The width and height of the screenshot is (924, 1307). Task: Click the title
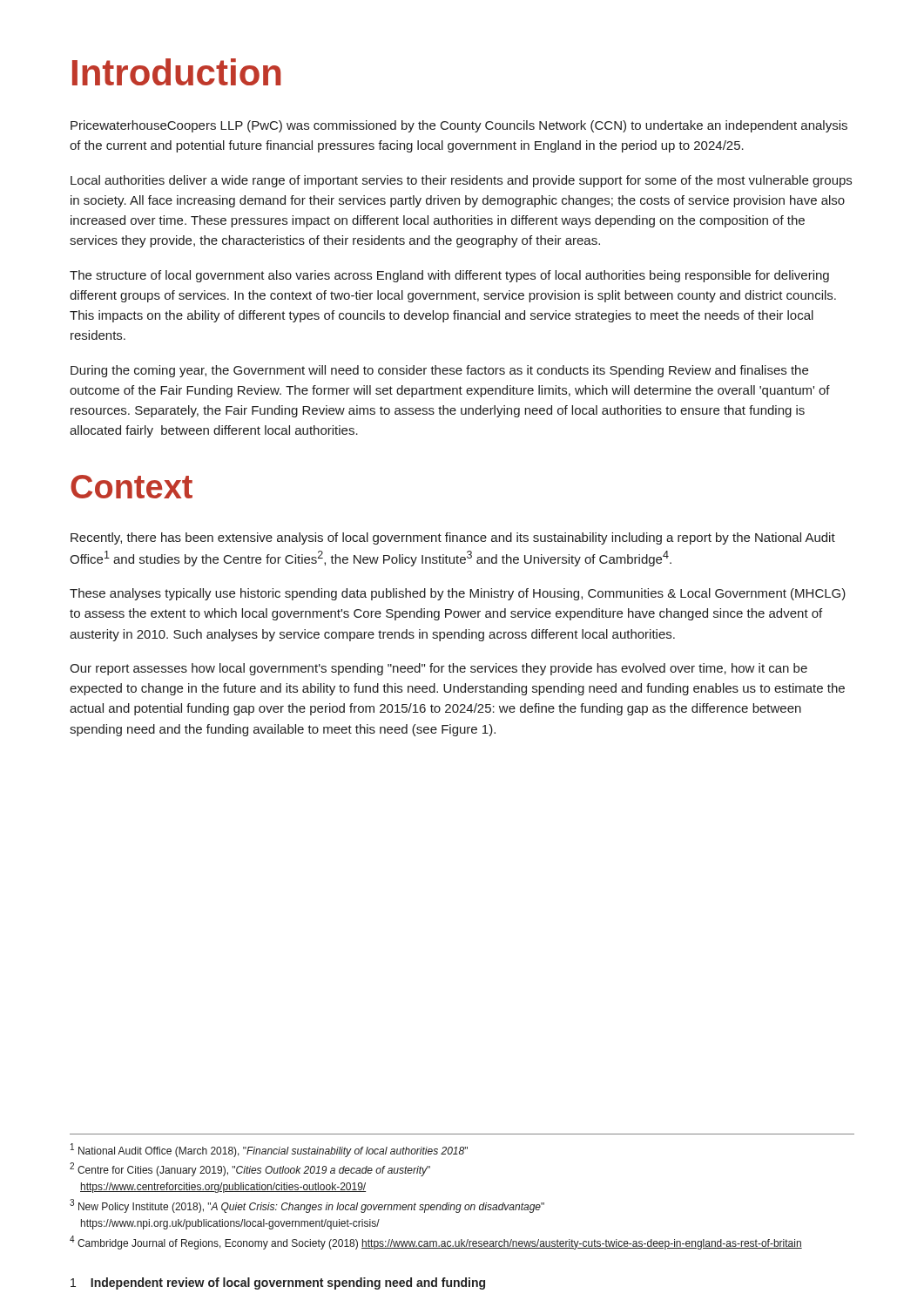tap(462, 73)
